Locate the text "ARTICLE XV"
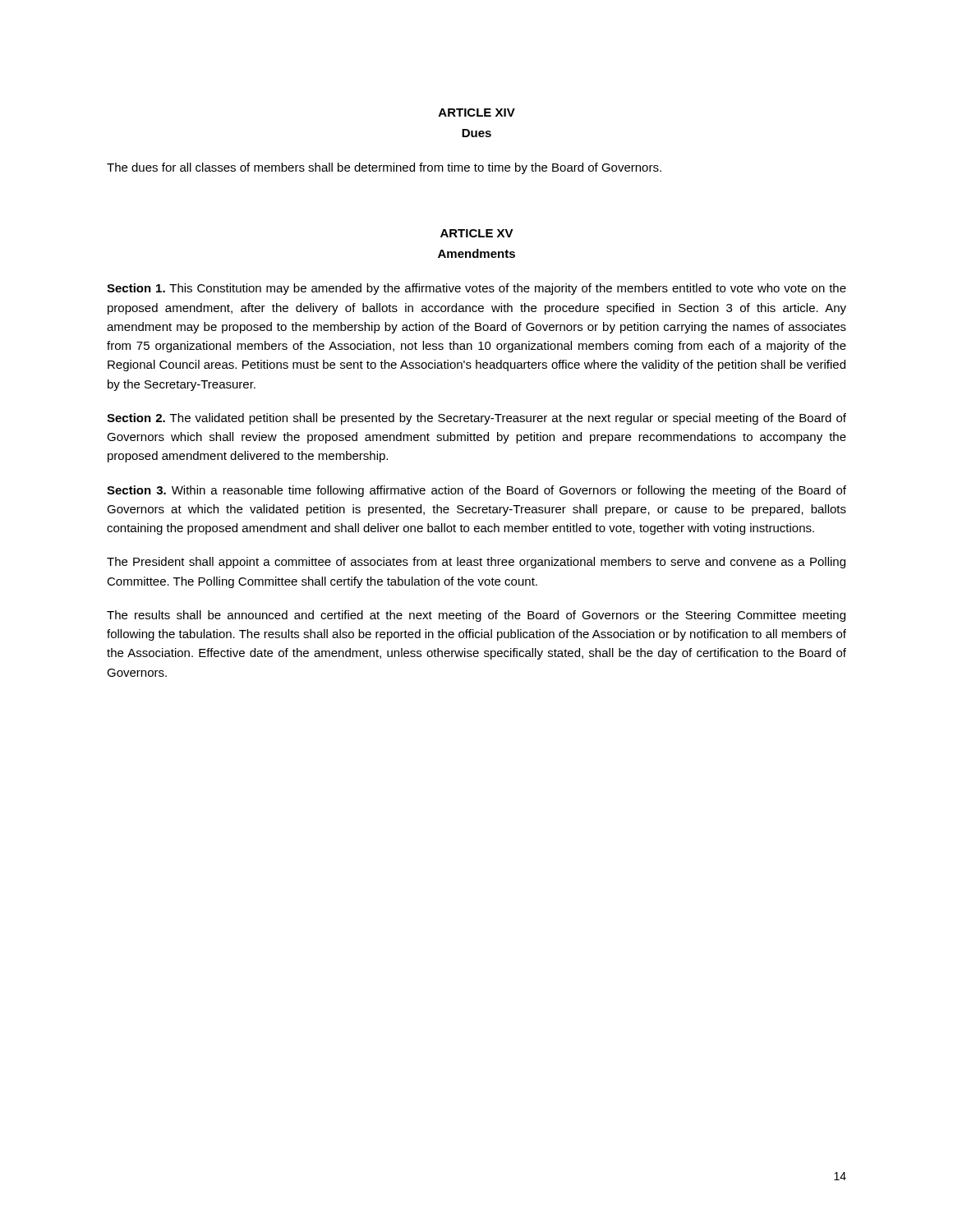953x1232 pixels. pos(476,233)
